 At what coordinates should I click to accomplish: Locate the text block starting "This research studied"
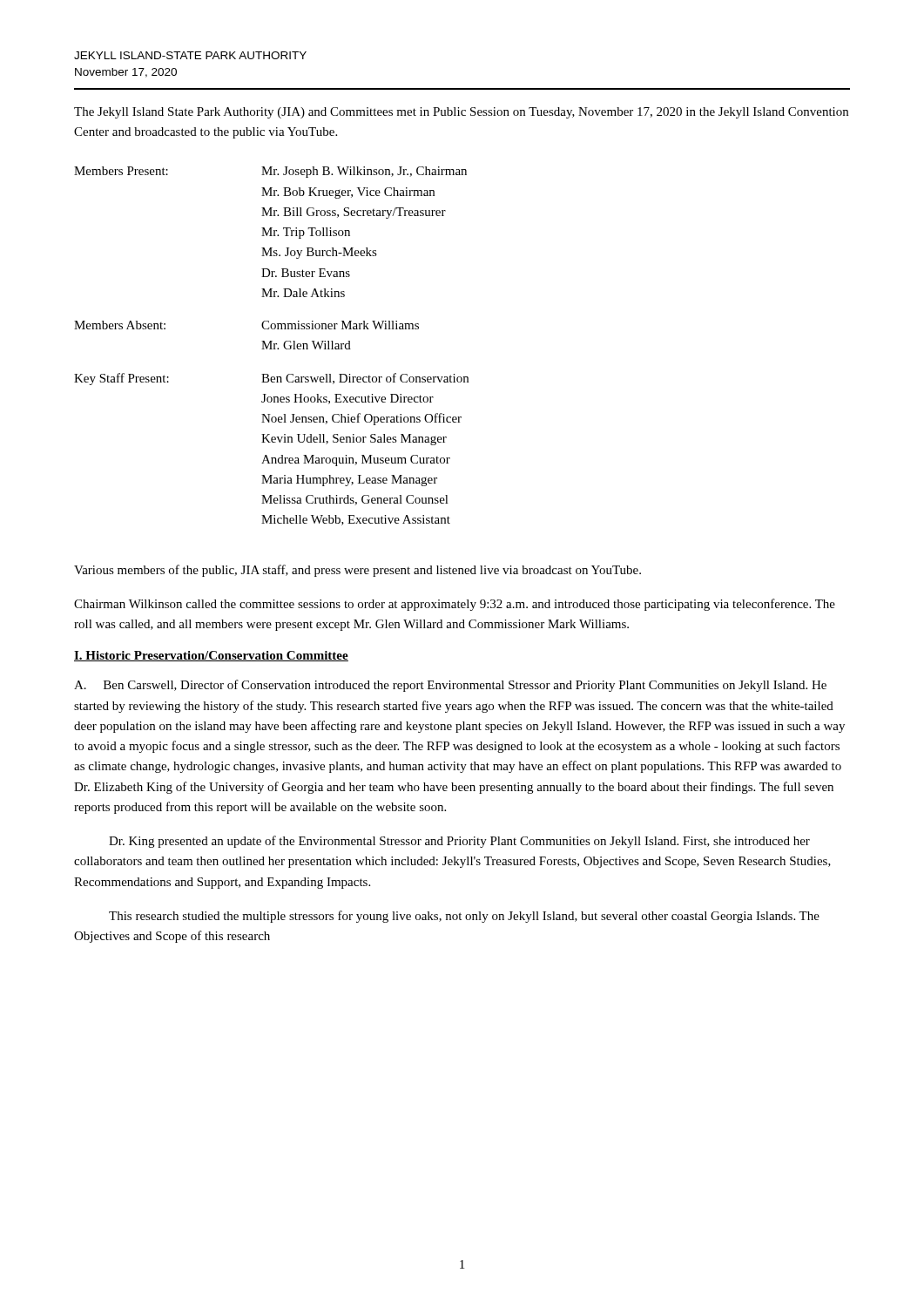click(447, 926)
